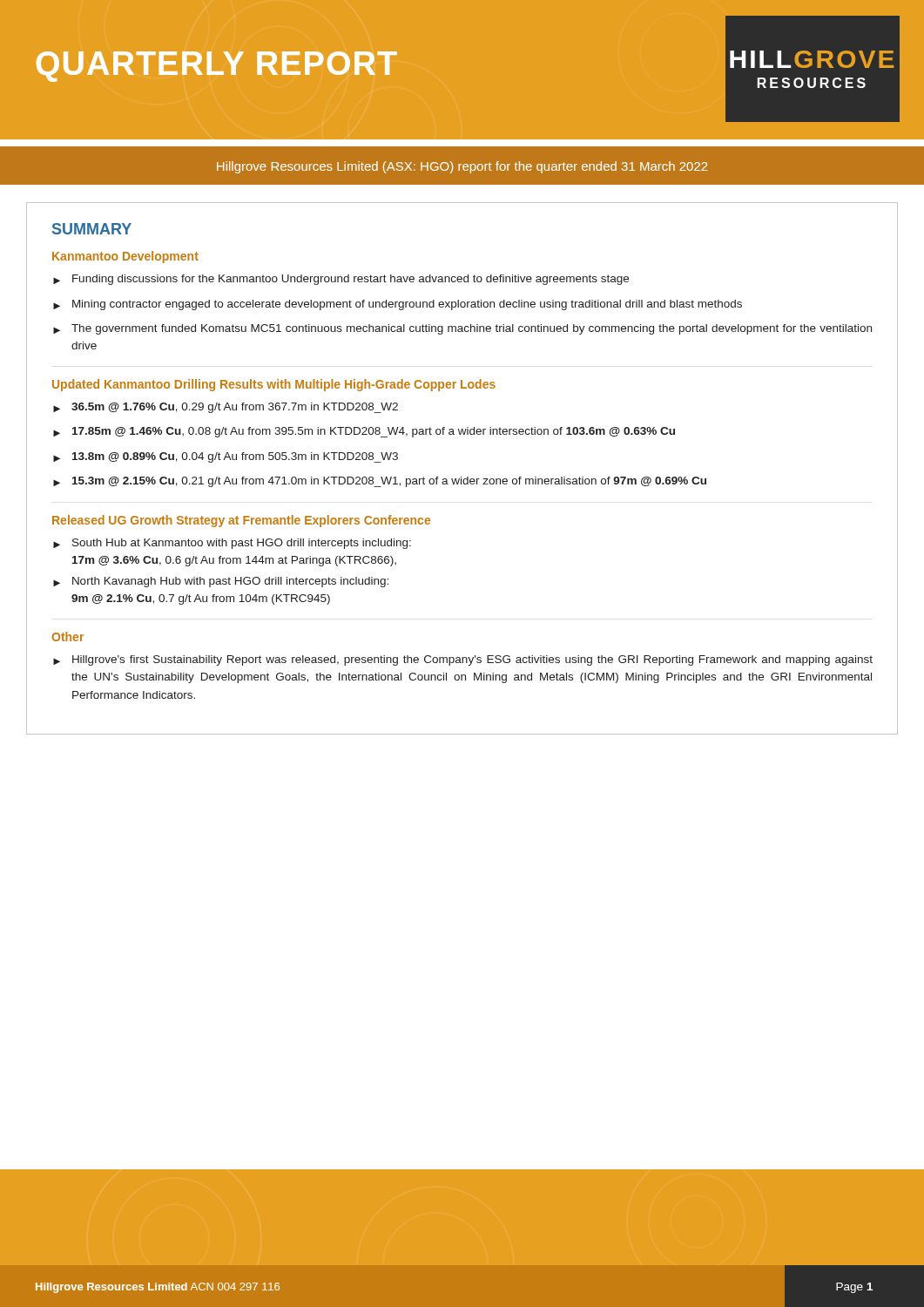The image size is (924, 1307).
Task: Locate the text block that says "Hillgrove Resources Limited"
Action: [462, 166]
